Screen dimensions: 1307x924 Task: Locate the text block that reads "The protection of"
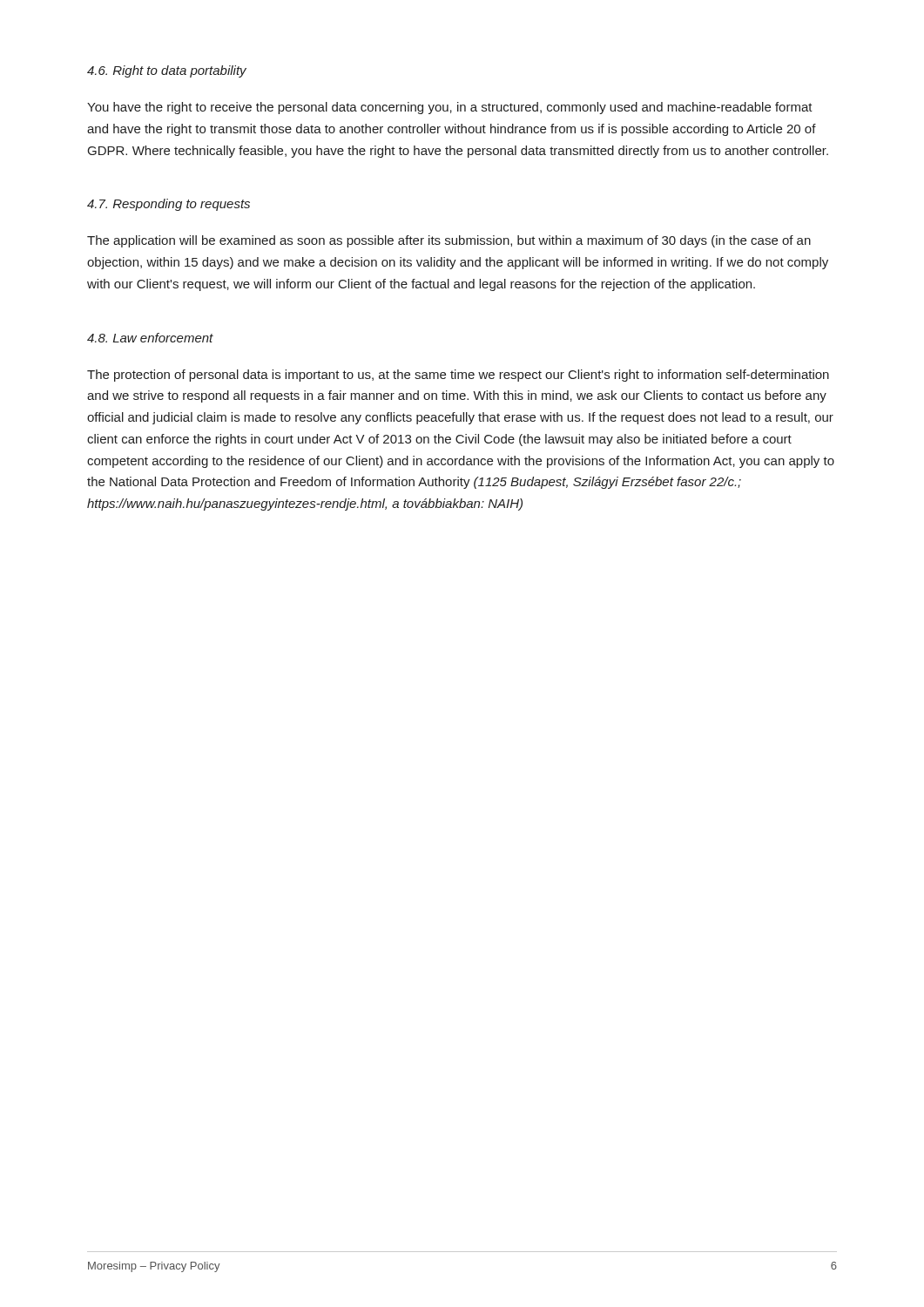461,438
